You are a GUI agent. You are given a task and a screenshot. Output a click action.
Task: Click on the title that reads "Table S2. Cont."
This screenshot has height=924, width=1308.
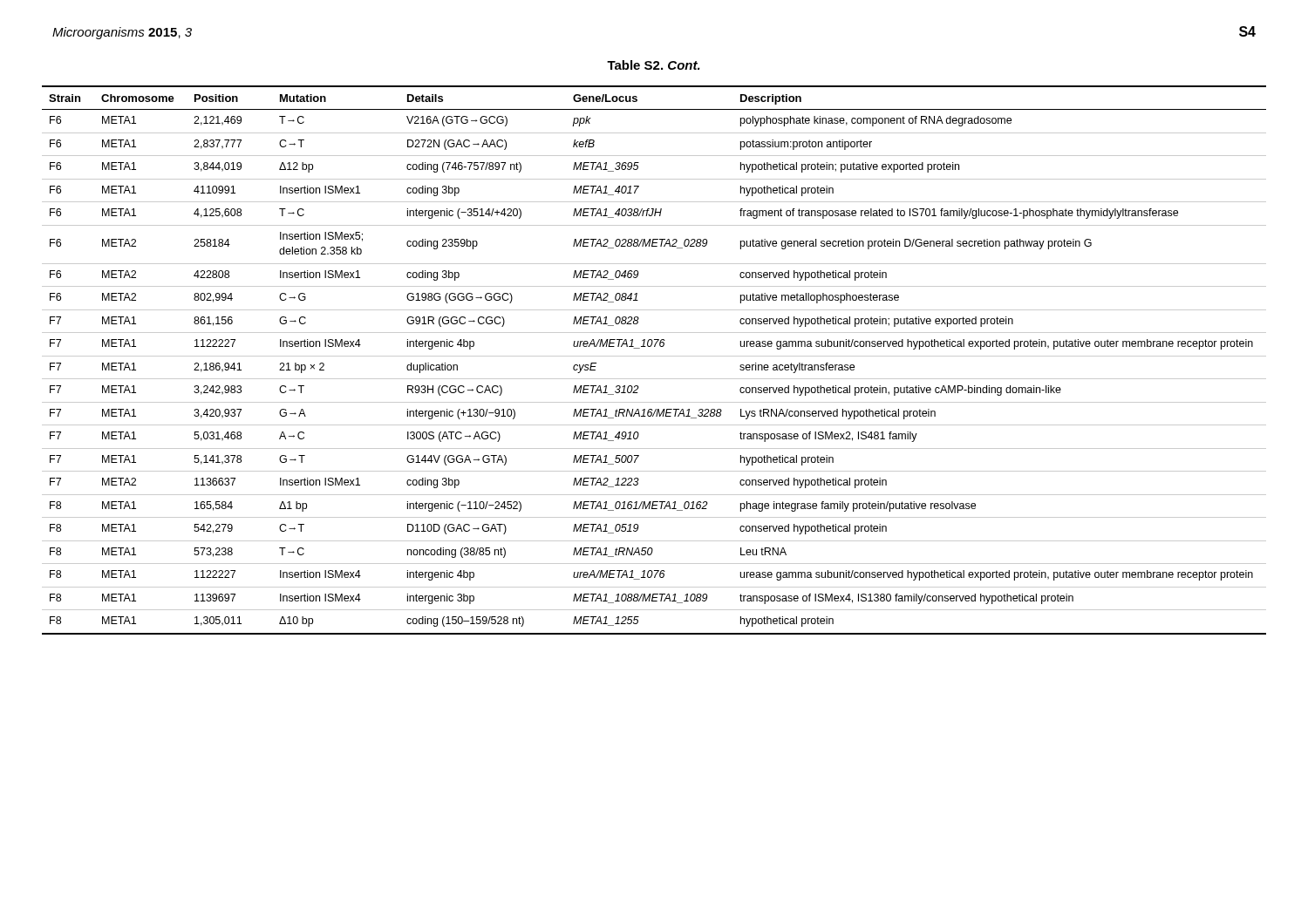(654, 65)
